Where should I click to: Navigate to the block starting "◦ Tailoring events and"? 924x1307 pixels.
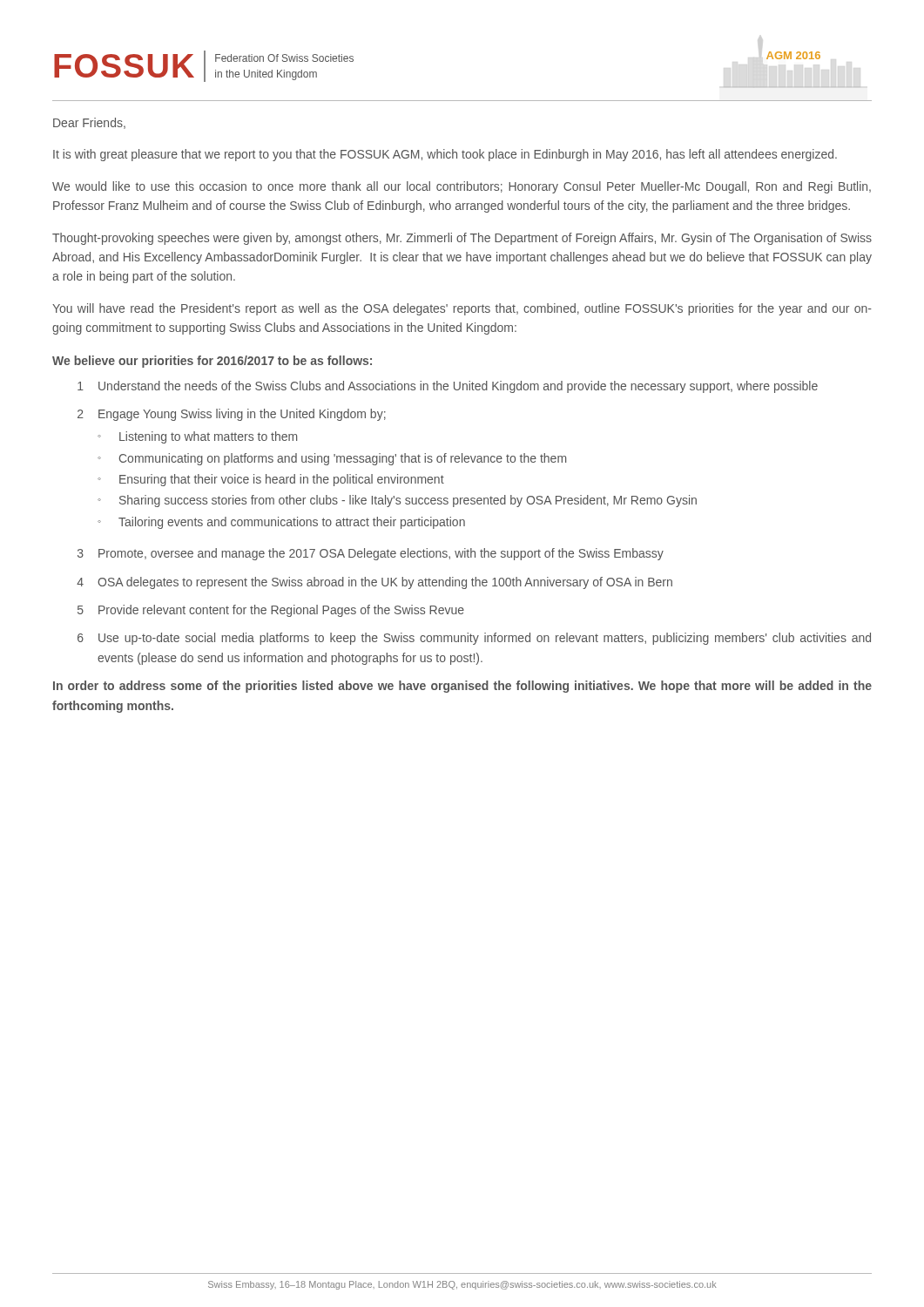[x=281, y=523]
